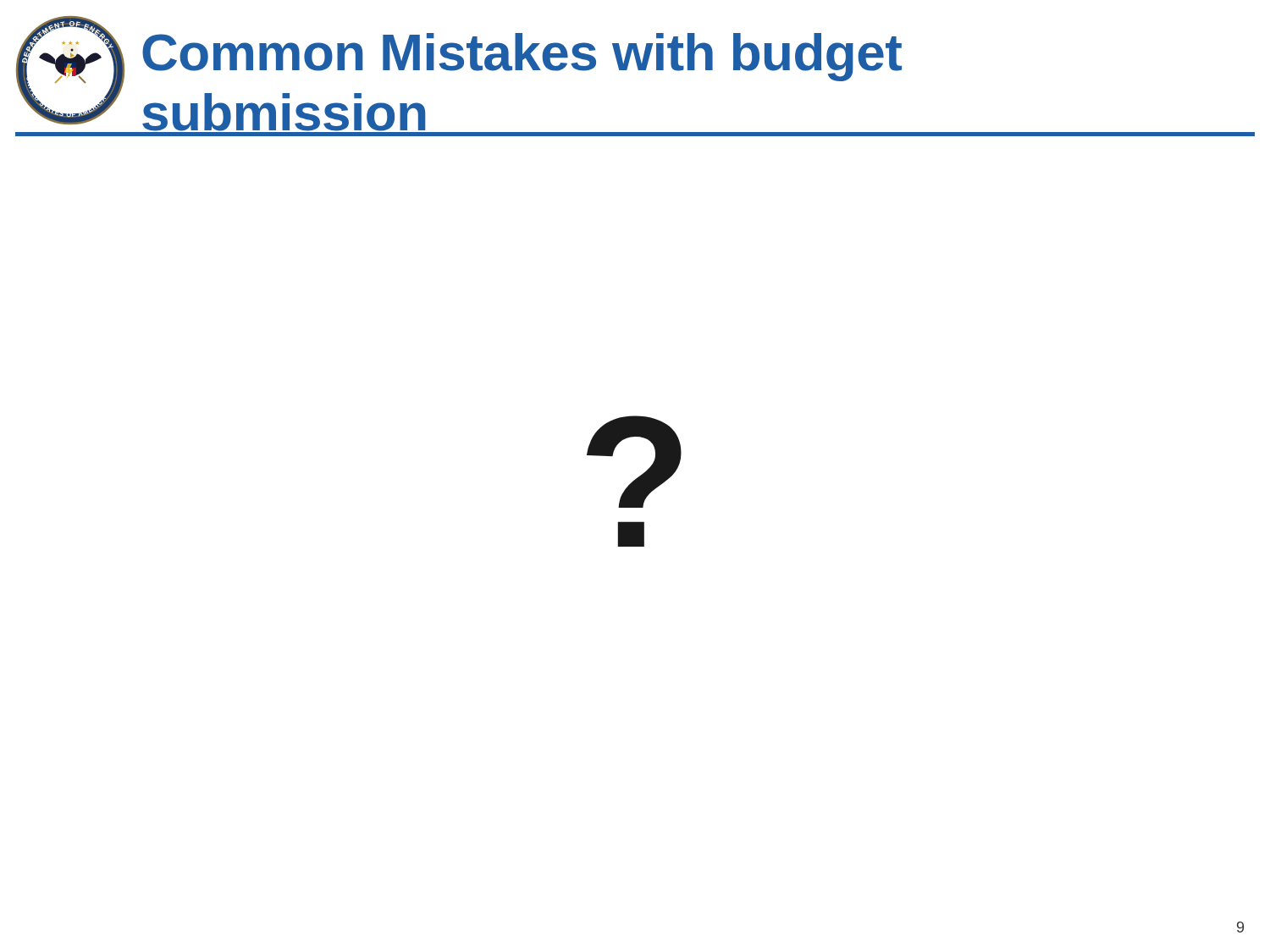The width and height of the screenshot is (1270, 952).
Task: Click on the title that reads "Common Mistakes with budgetsubmission"
Action: tap(698, 82)
